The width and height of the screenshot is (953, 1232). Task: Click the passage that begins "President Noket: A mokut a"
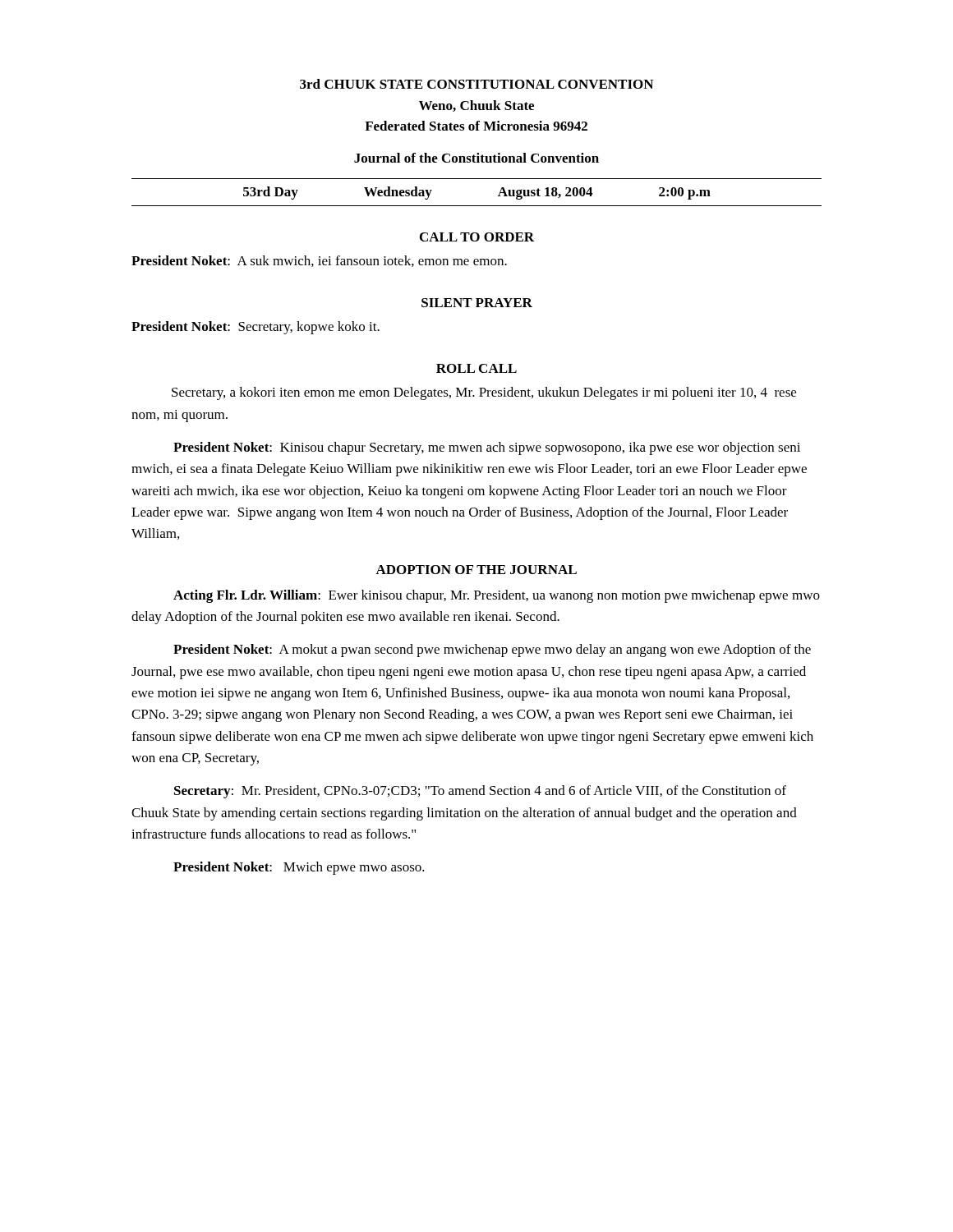pyautogui.click(x=472, y=704)
